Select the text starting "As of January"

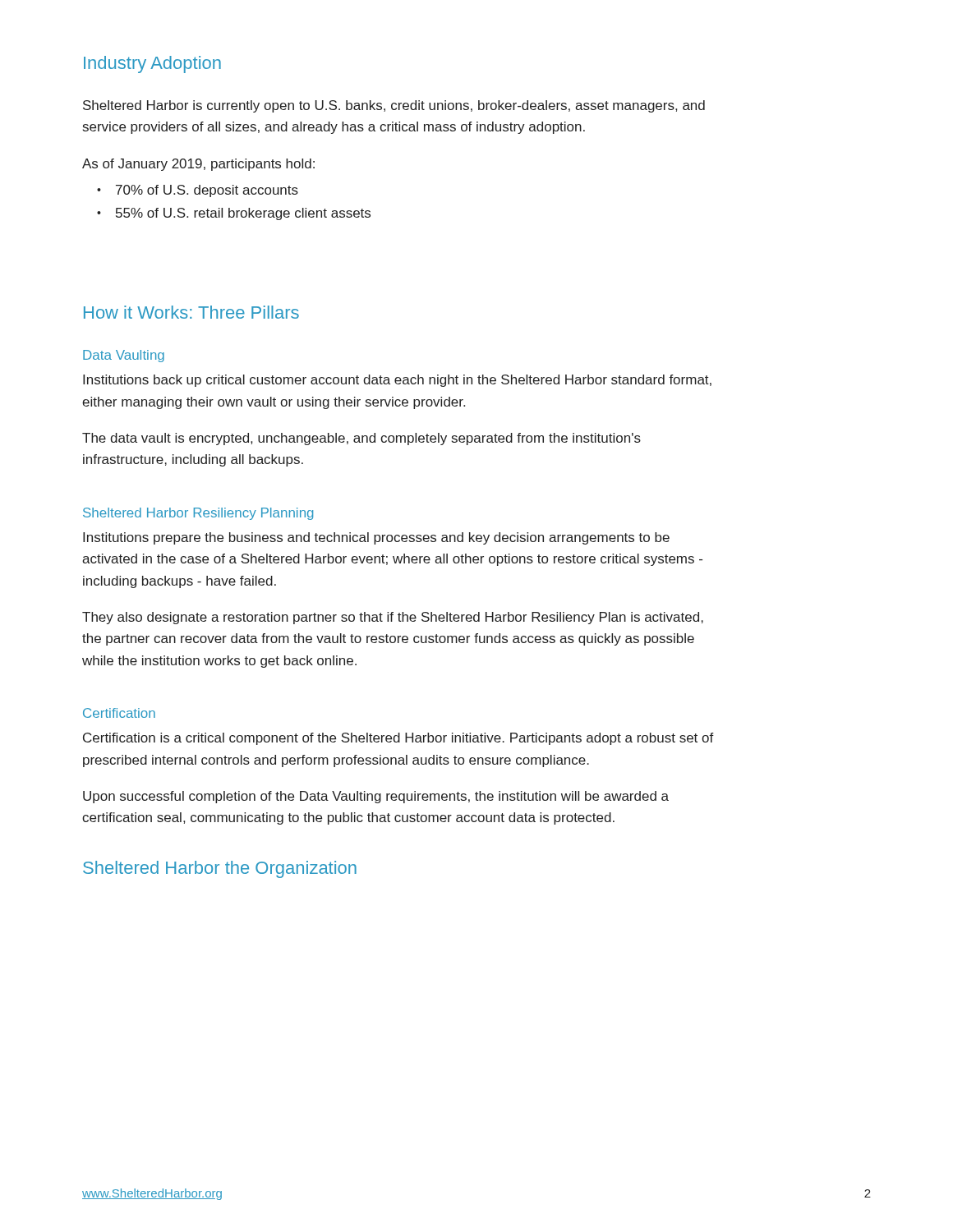pyautogui.click(x=198, y=165)
